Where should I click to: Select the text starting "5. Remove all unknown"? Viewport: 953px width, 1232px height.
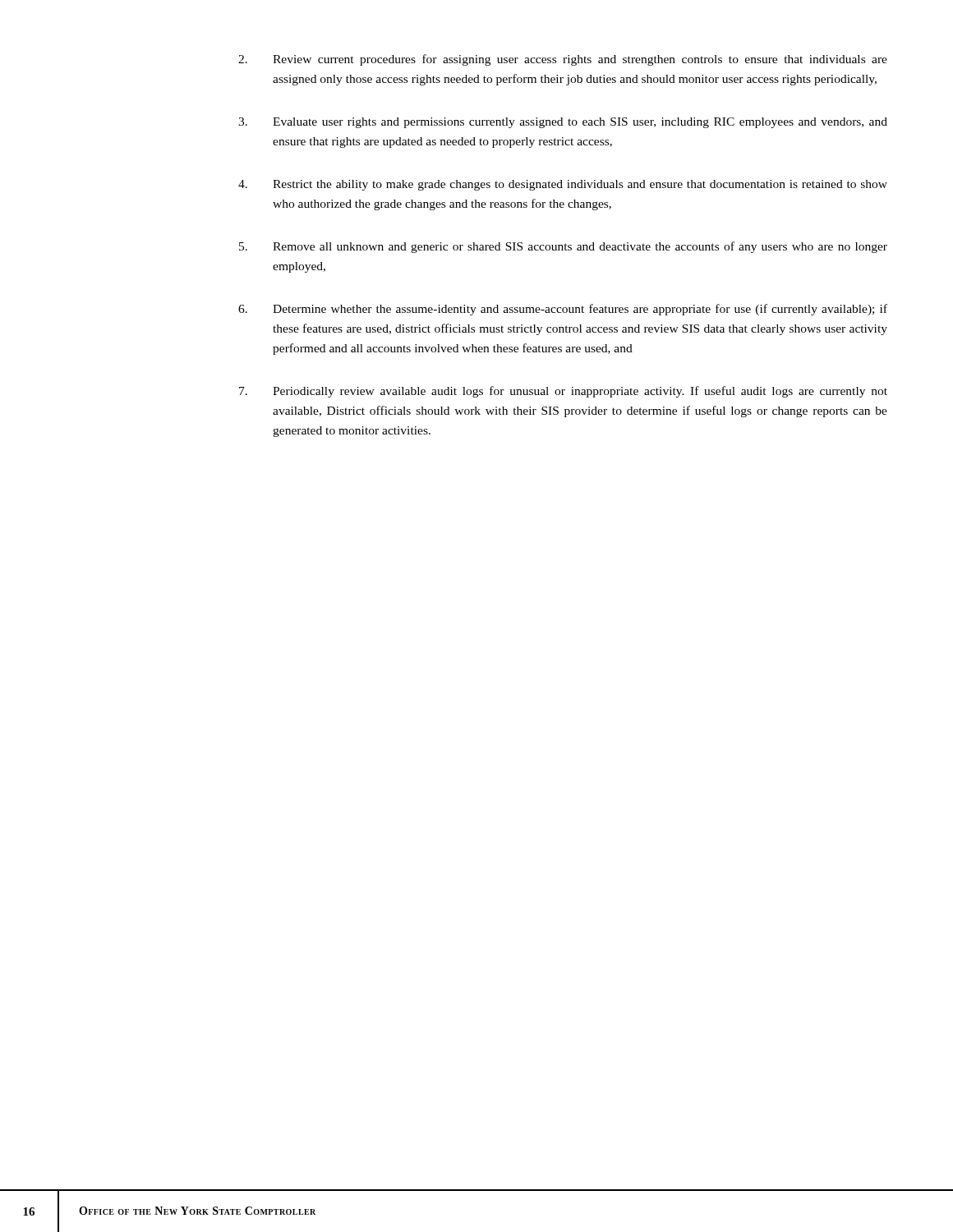563,256
